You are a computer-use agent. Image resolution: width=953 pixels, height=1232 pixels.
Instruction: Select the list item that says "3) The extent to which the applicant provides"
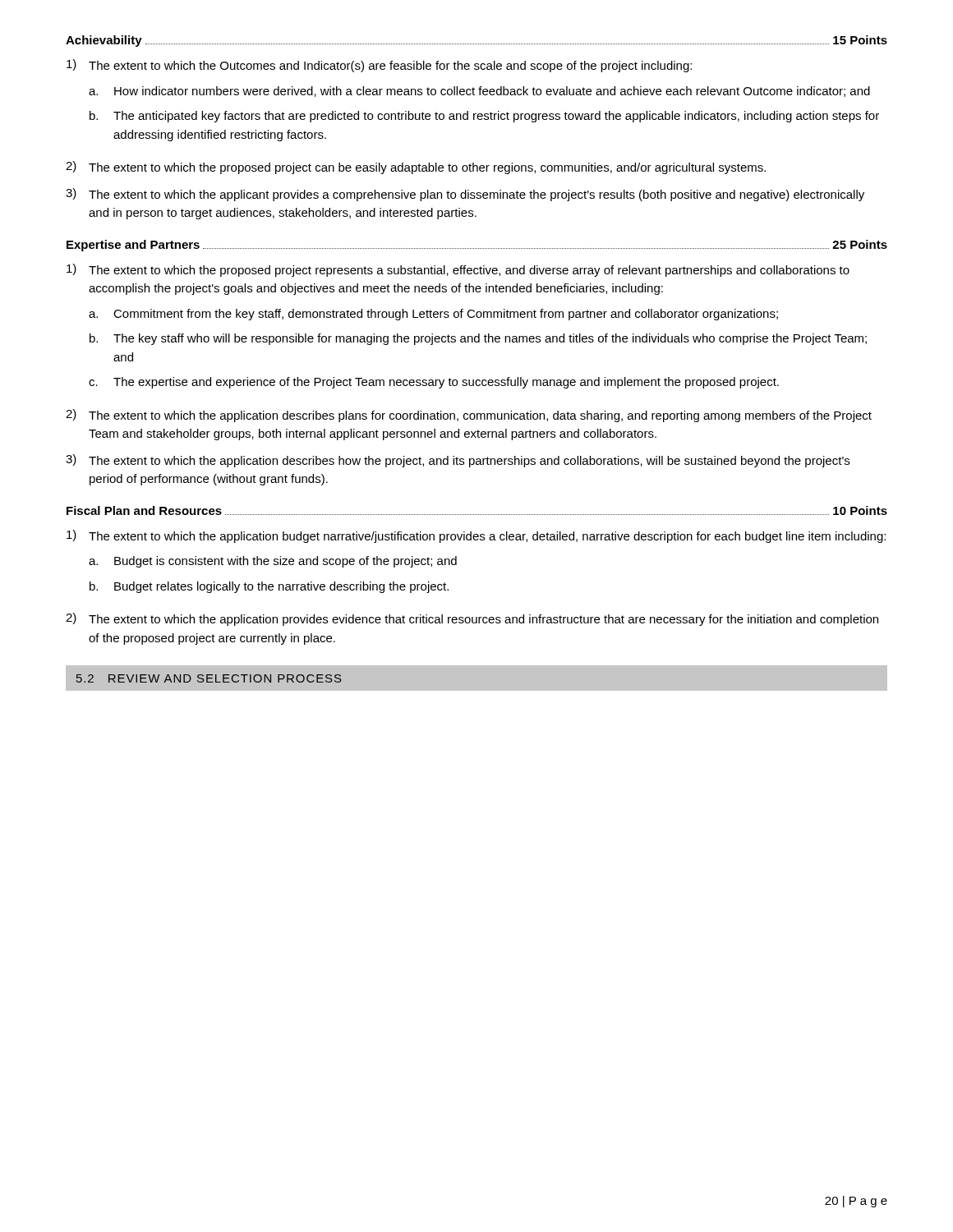(x=476, y=204)
